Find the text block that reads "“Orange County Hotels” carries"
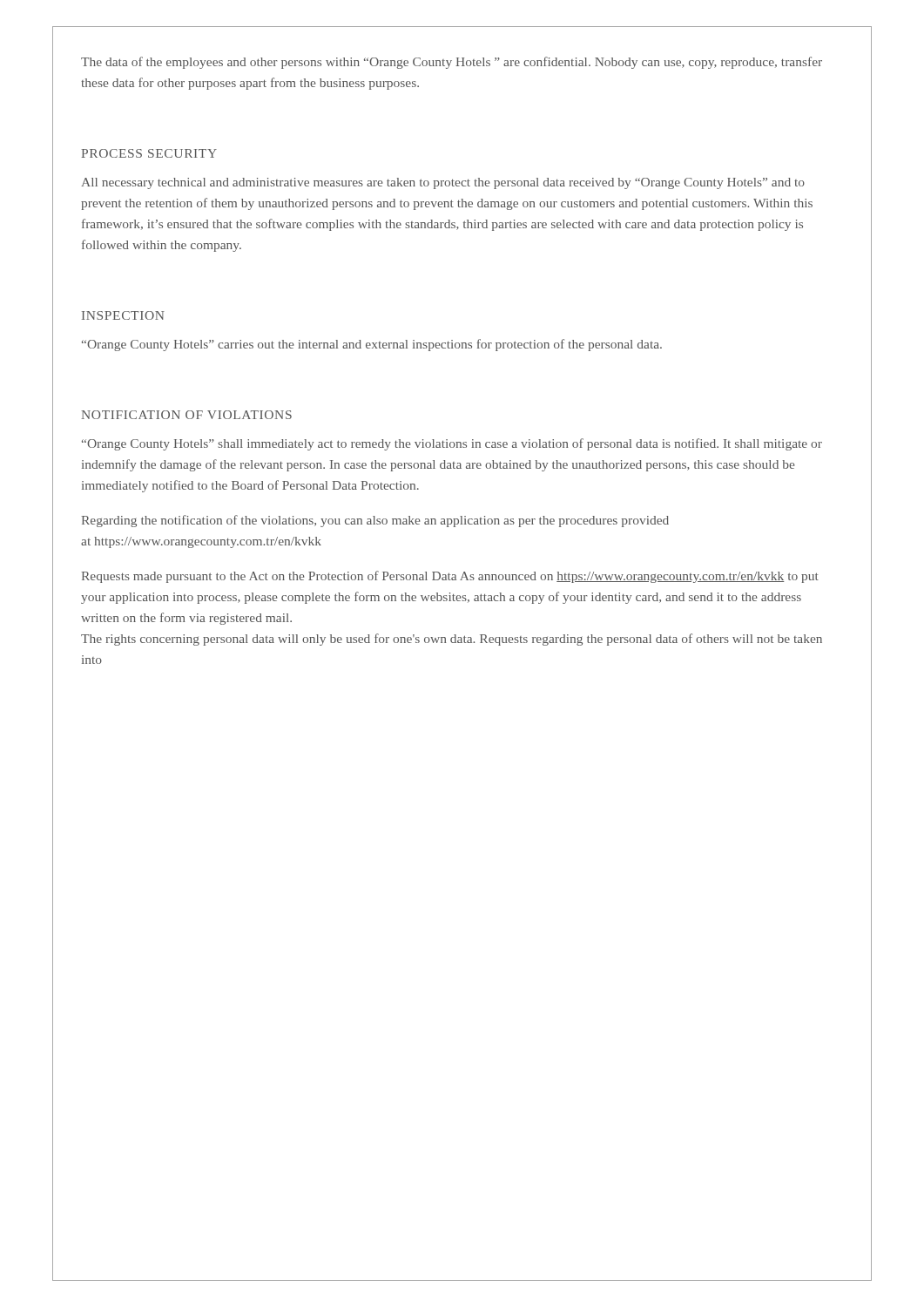The image size is (924, 1307). (x=372, y=344)
